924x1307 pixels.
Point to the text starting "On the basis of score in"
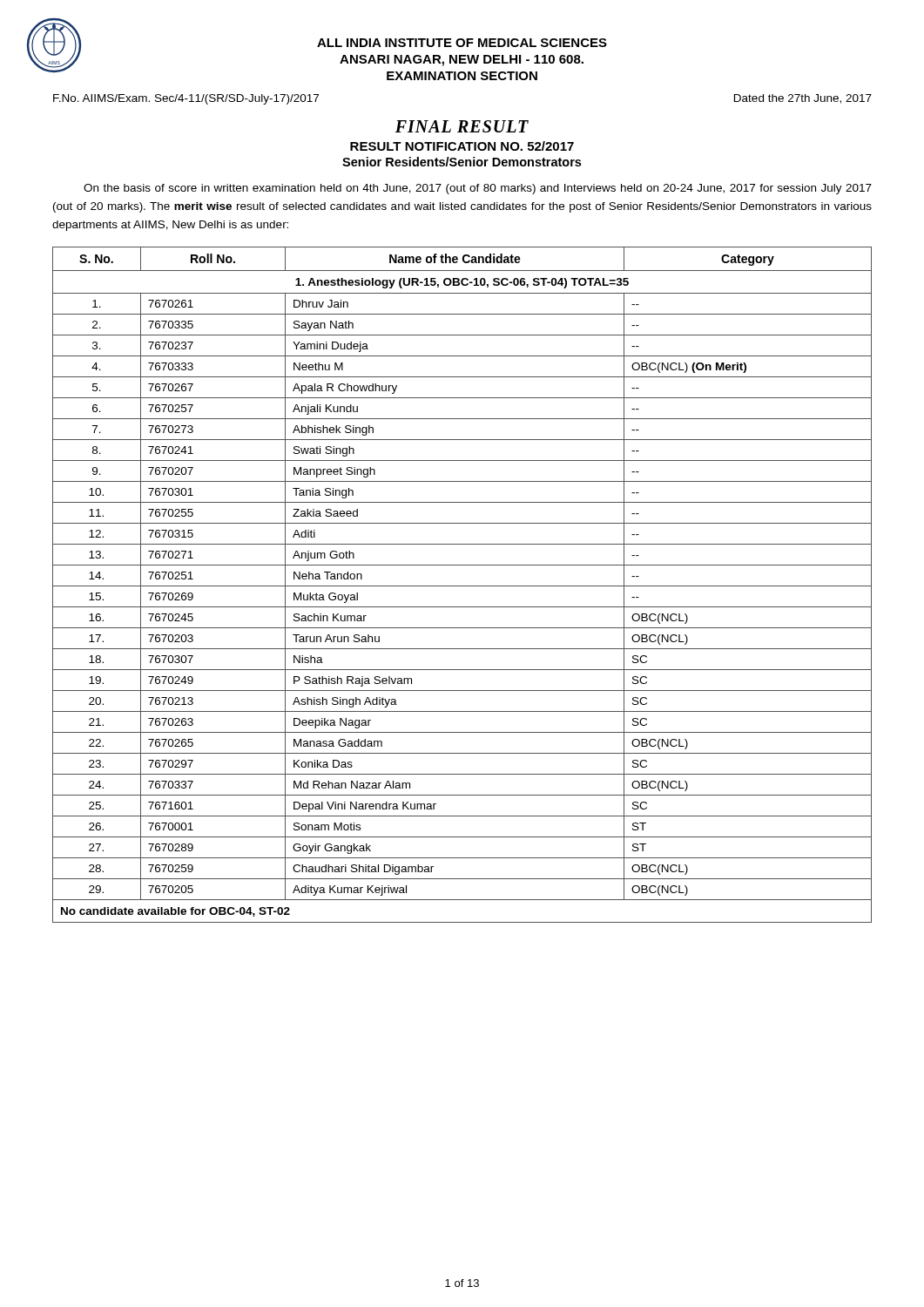point(462,206)
